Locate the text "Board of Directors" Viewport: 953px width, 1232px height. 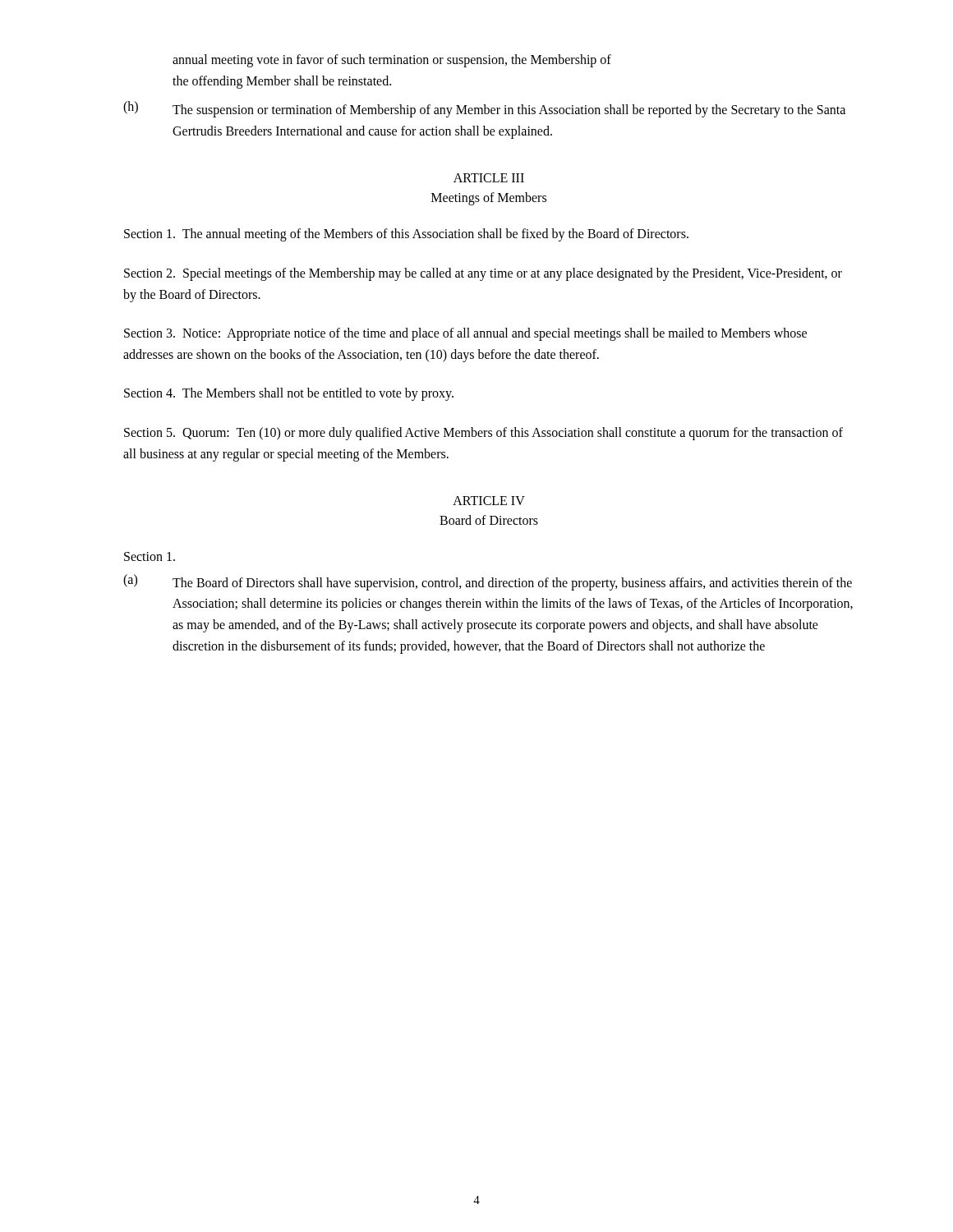pyautogui.click(x=489, y=520)
